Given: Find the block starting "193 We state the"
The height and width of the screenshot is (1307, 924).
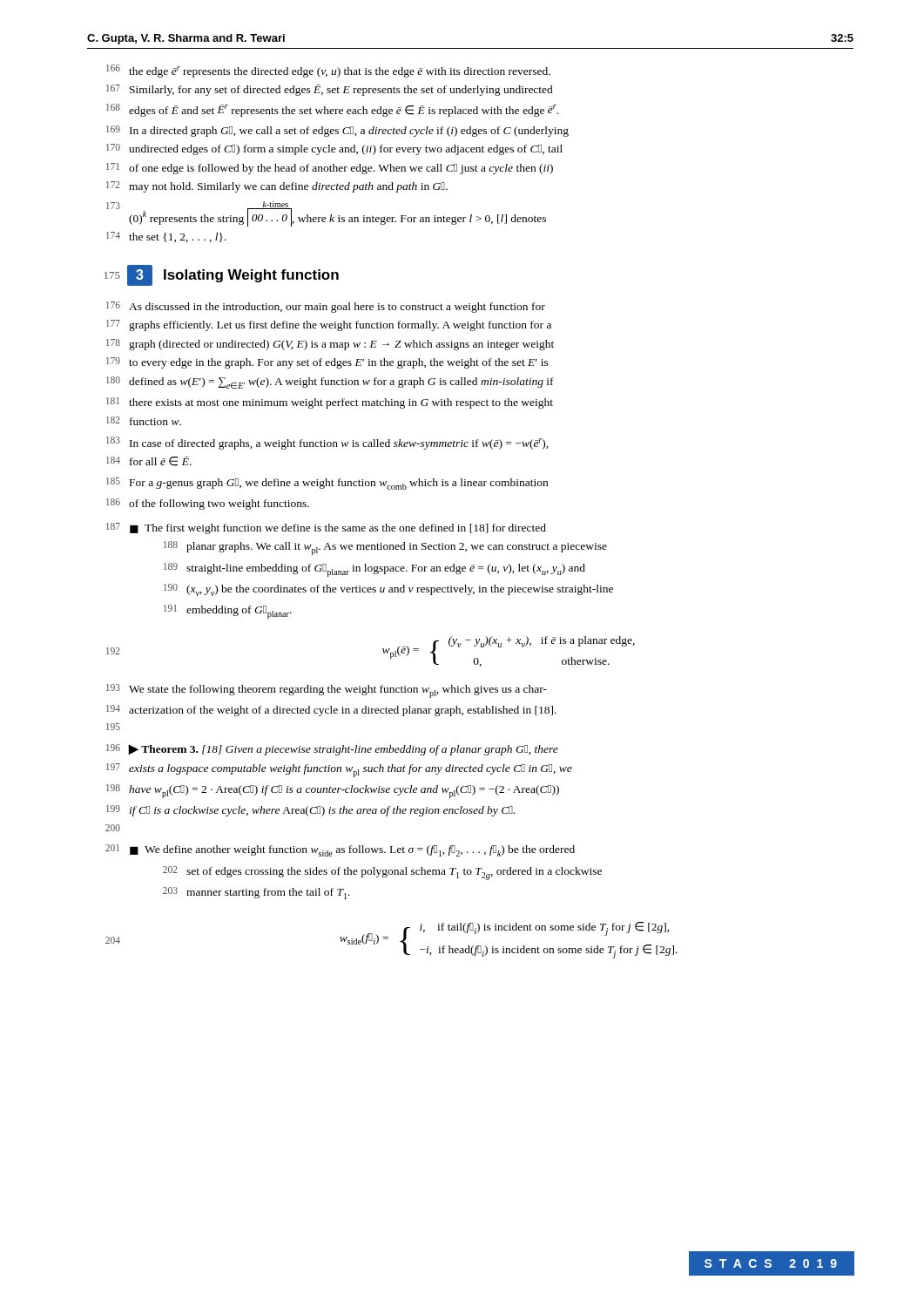Looking at the screenshot, I should tap(470, 709).
